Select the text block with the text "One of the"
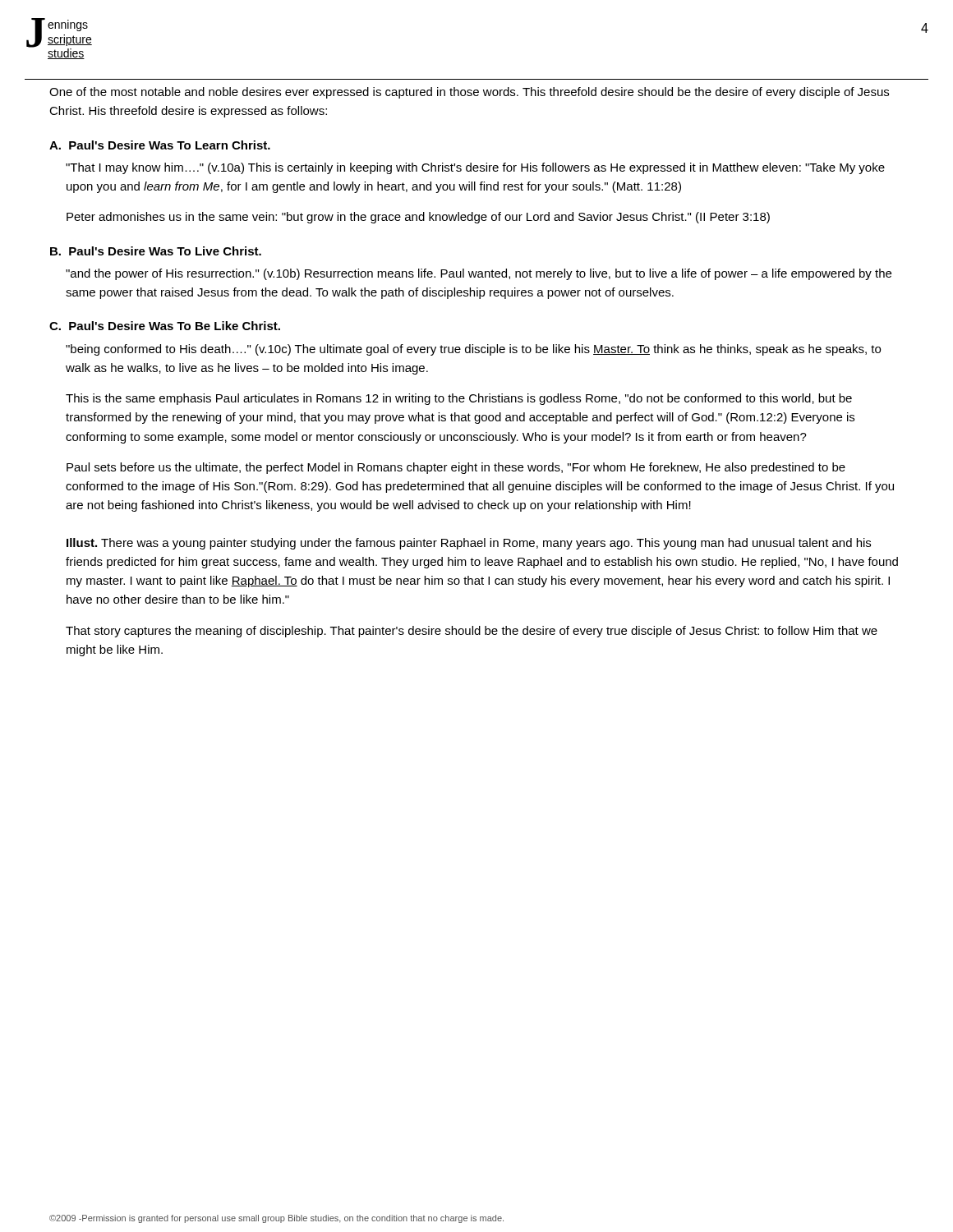 469,101
